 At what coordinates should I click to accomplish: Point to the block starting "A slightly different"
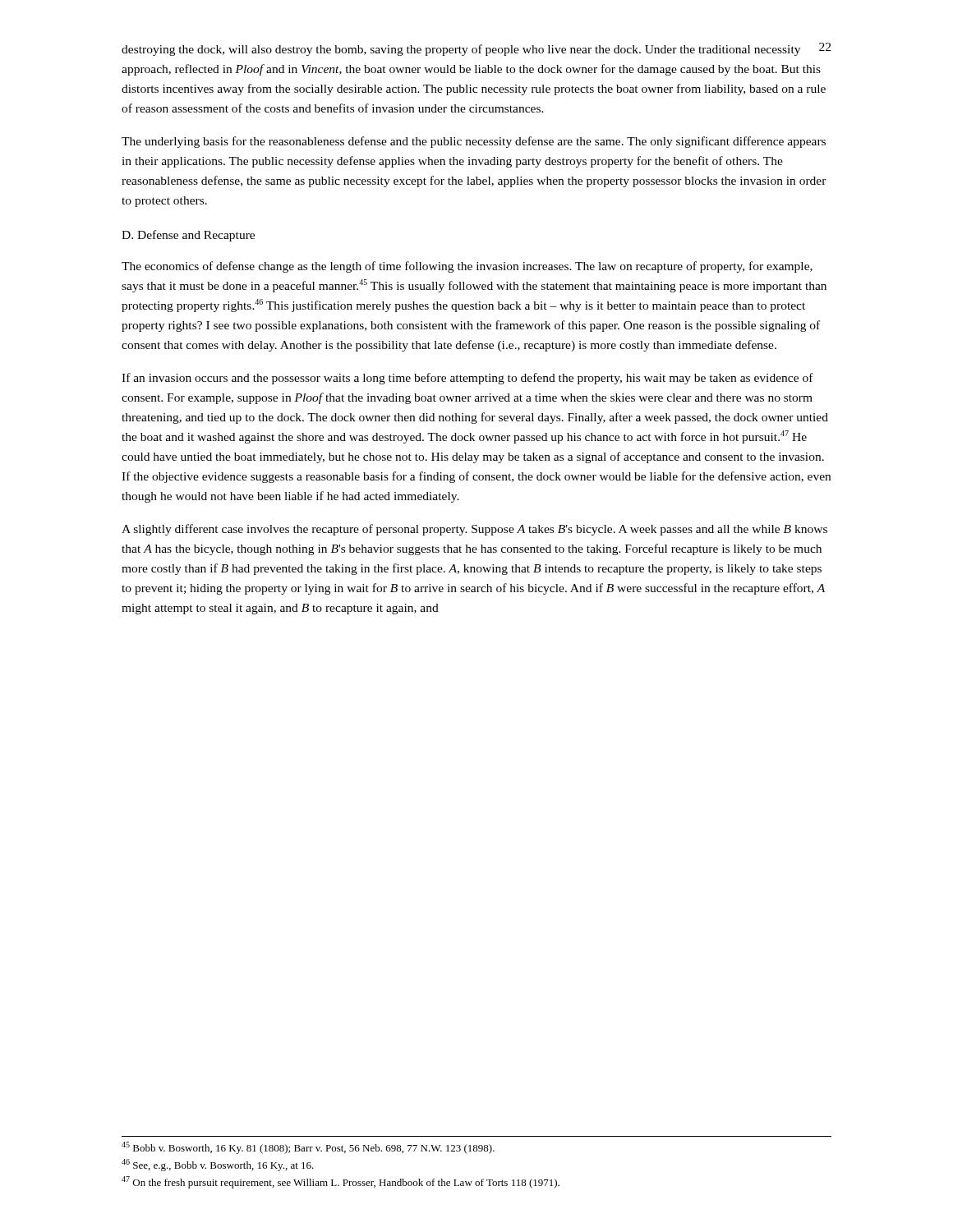(476, 569)
